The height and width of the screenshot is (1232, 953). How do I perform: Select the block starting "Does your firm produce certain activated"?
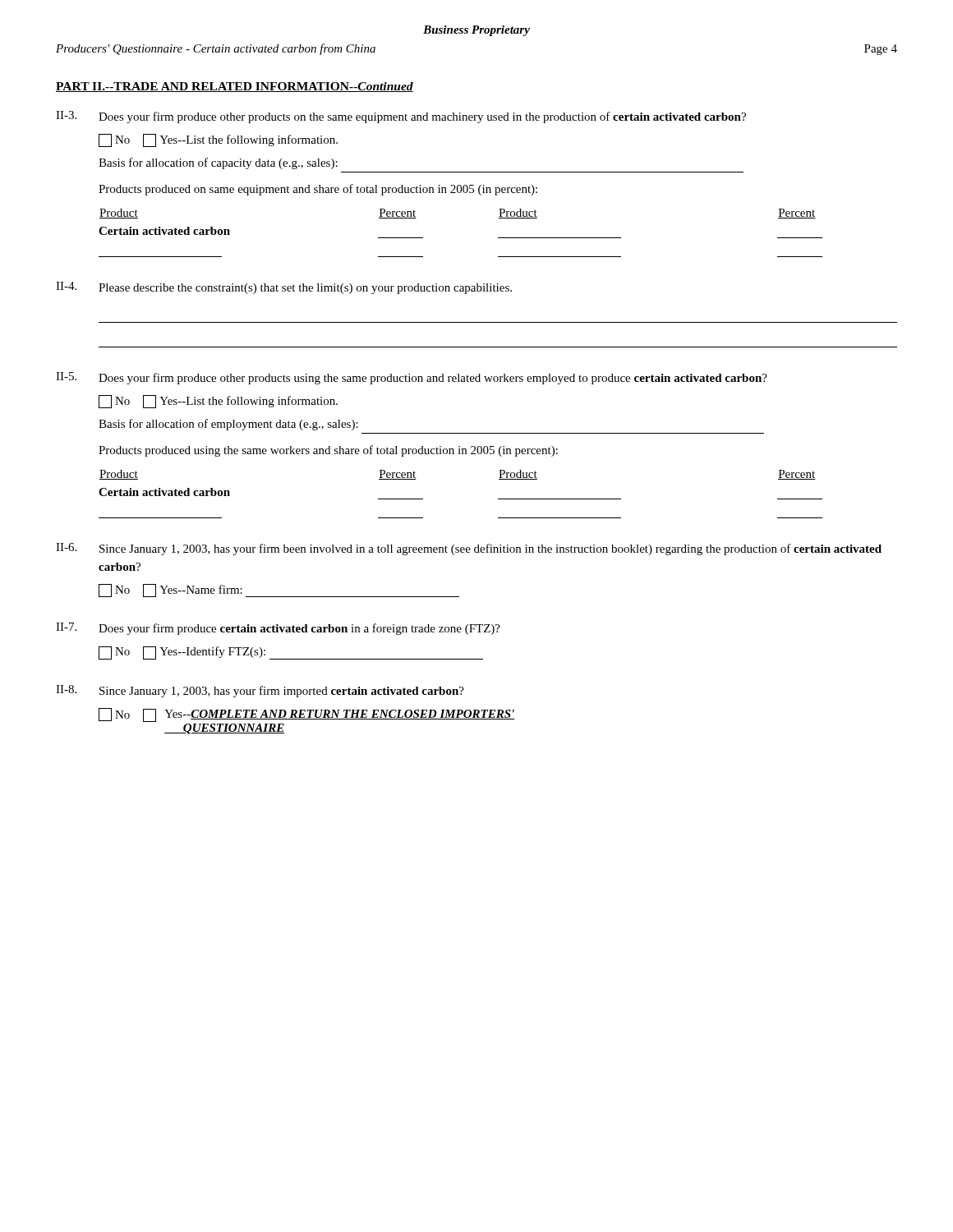[299, 629]
